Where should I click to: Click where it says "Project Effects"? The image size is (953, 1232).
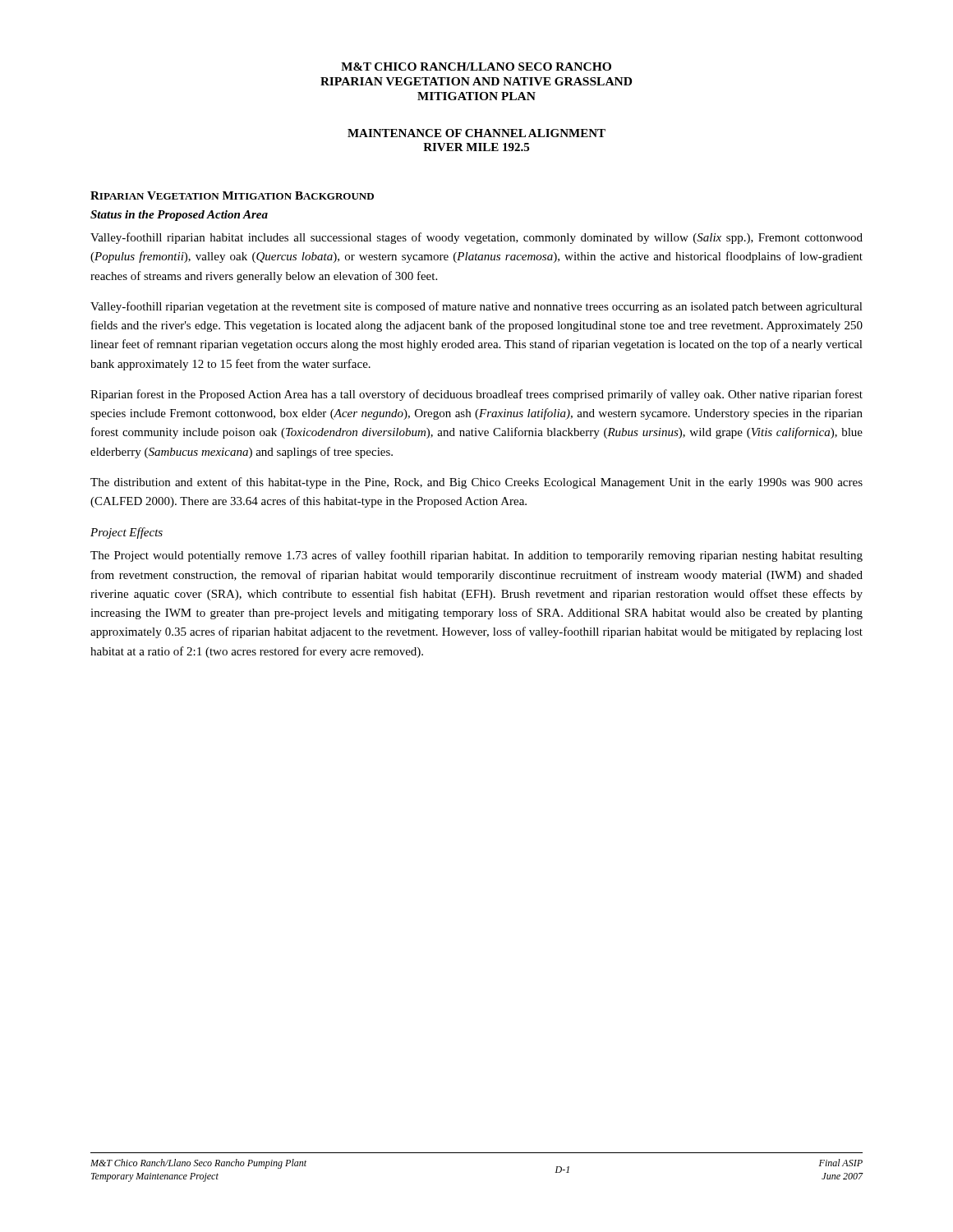pos(127,532)
